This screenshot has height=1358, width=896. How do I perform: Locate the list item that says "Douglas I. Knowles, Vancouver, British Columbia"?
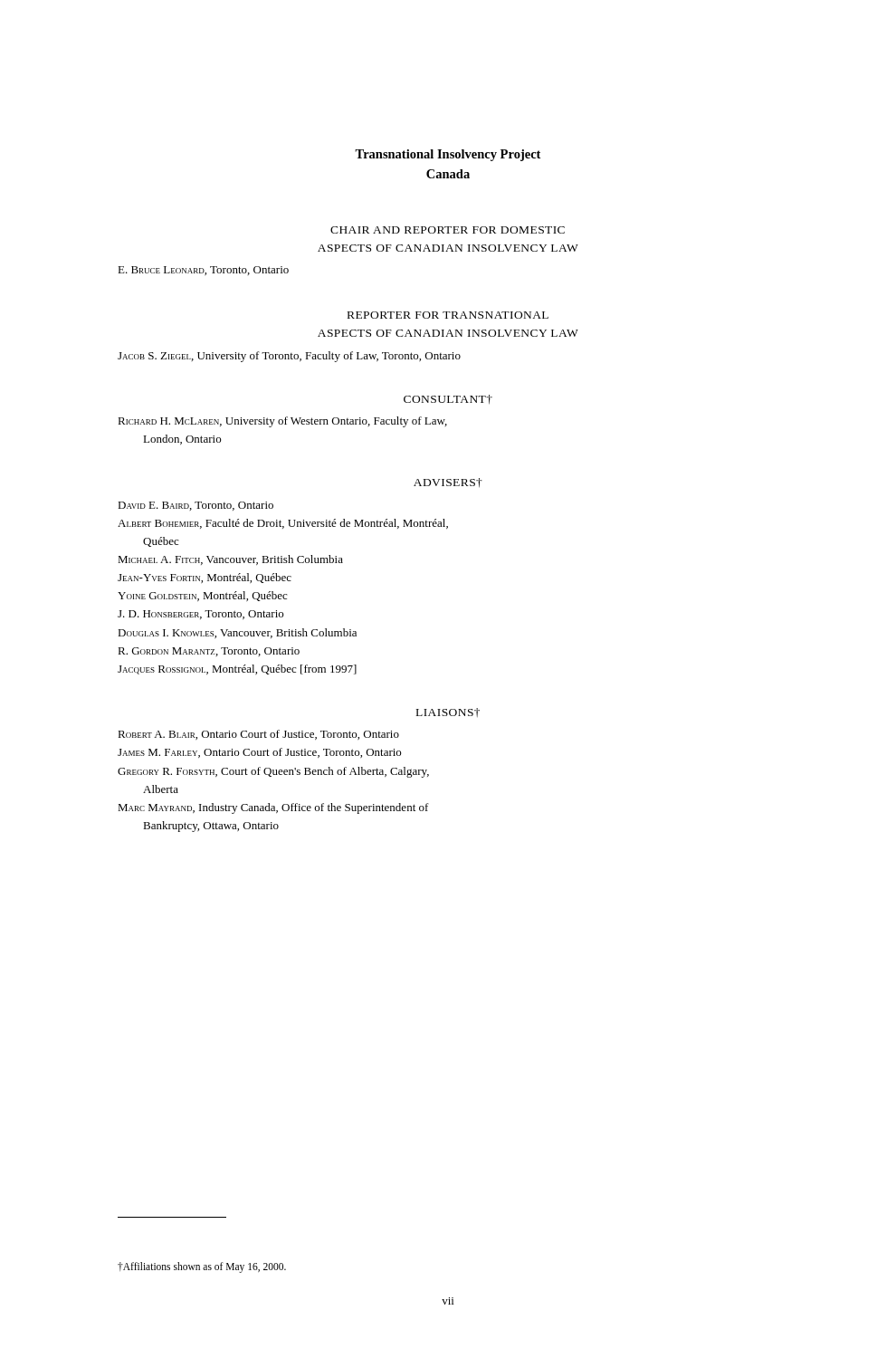point(237,632)
